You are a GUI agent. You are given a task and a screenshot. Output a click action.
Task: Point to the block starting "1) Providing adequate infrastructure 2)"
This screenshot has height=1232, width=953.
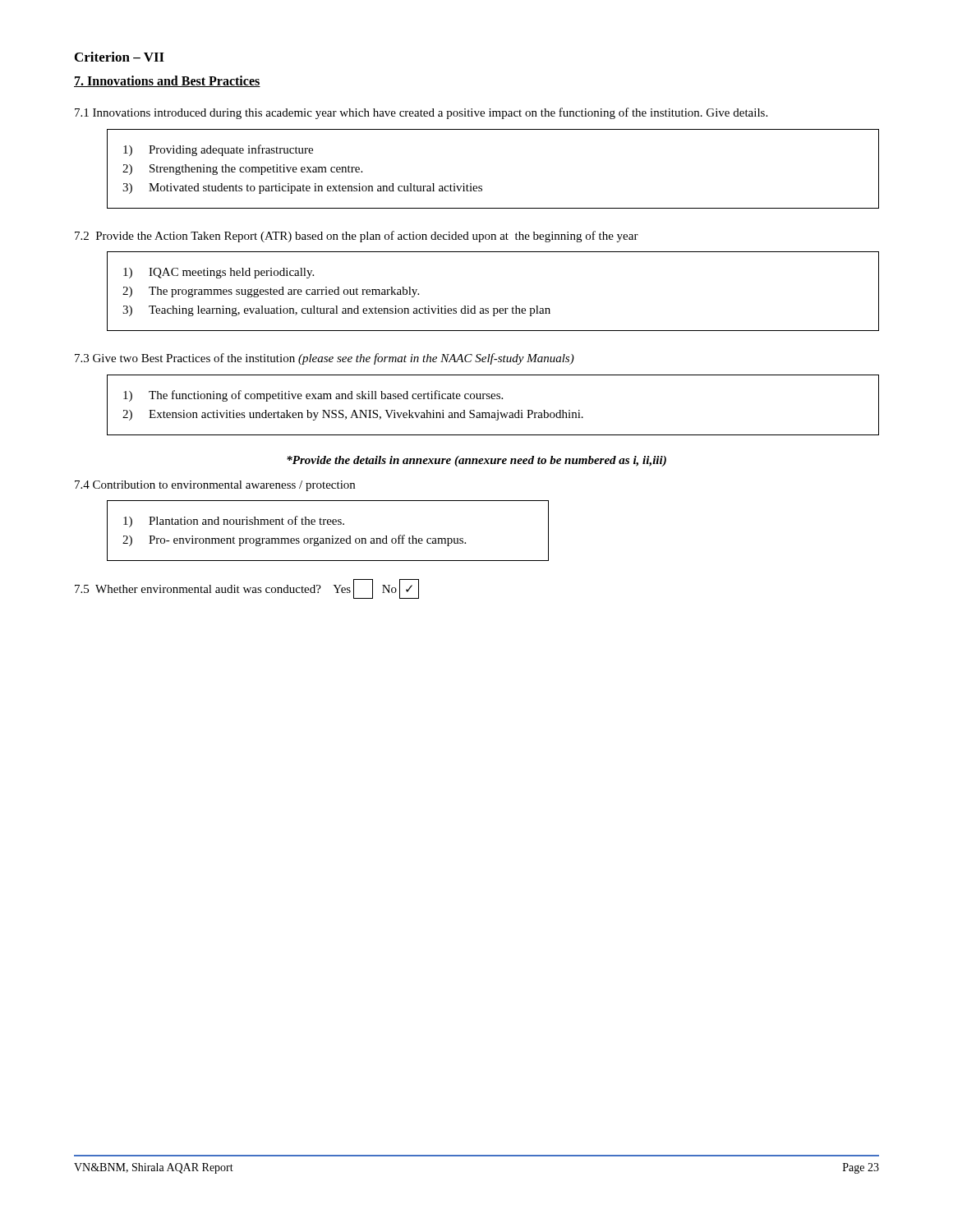pos(218,150)
